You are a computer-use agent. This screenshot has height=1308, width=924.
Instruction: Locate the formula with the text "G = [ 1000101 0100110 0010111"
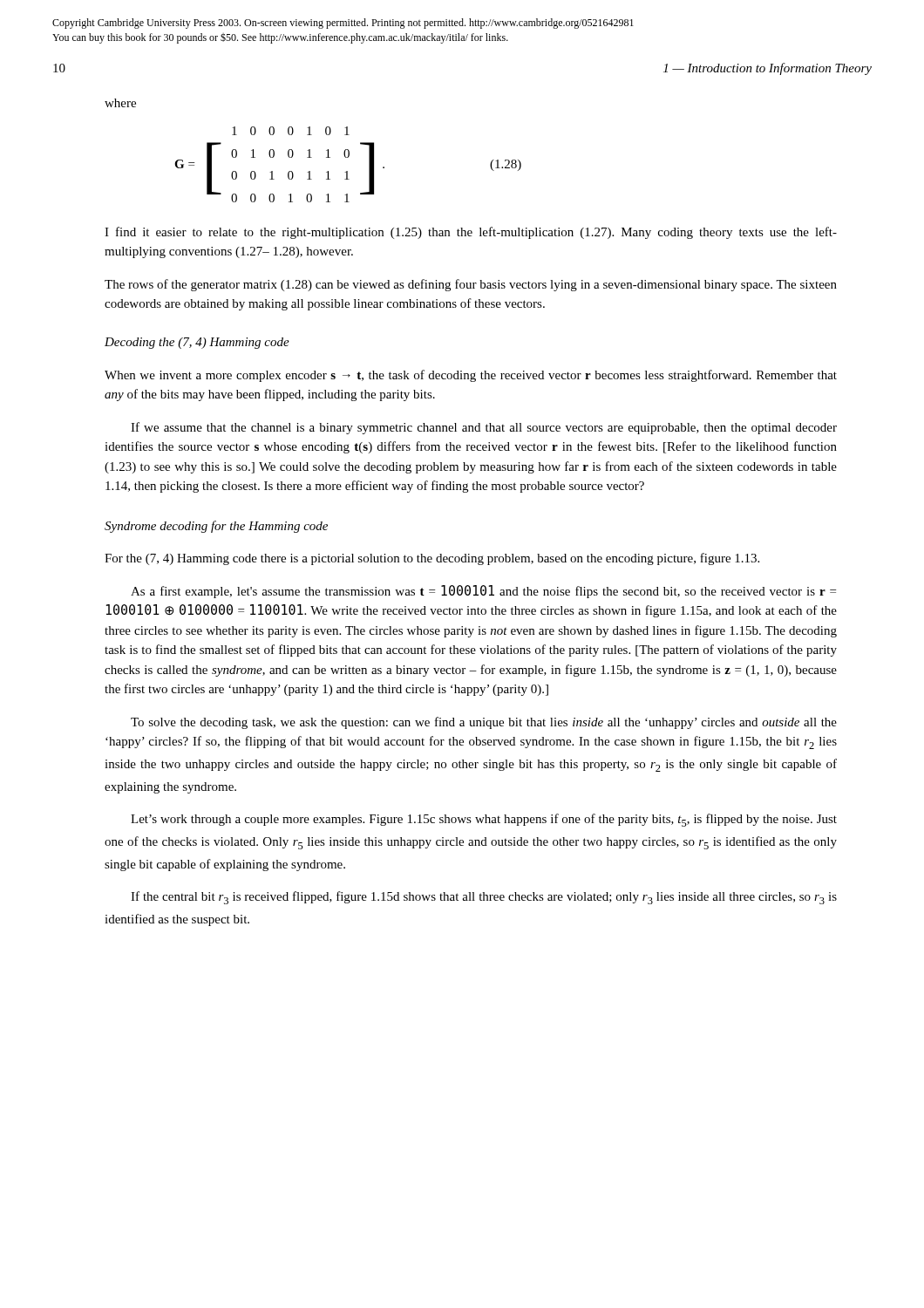click(x=348, y=165)
